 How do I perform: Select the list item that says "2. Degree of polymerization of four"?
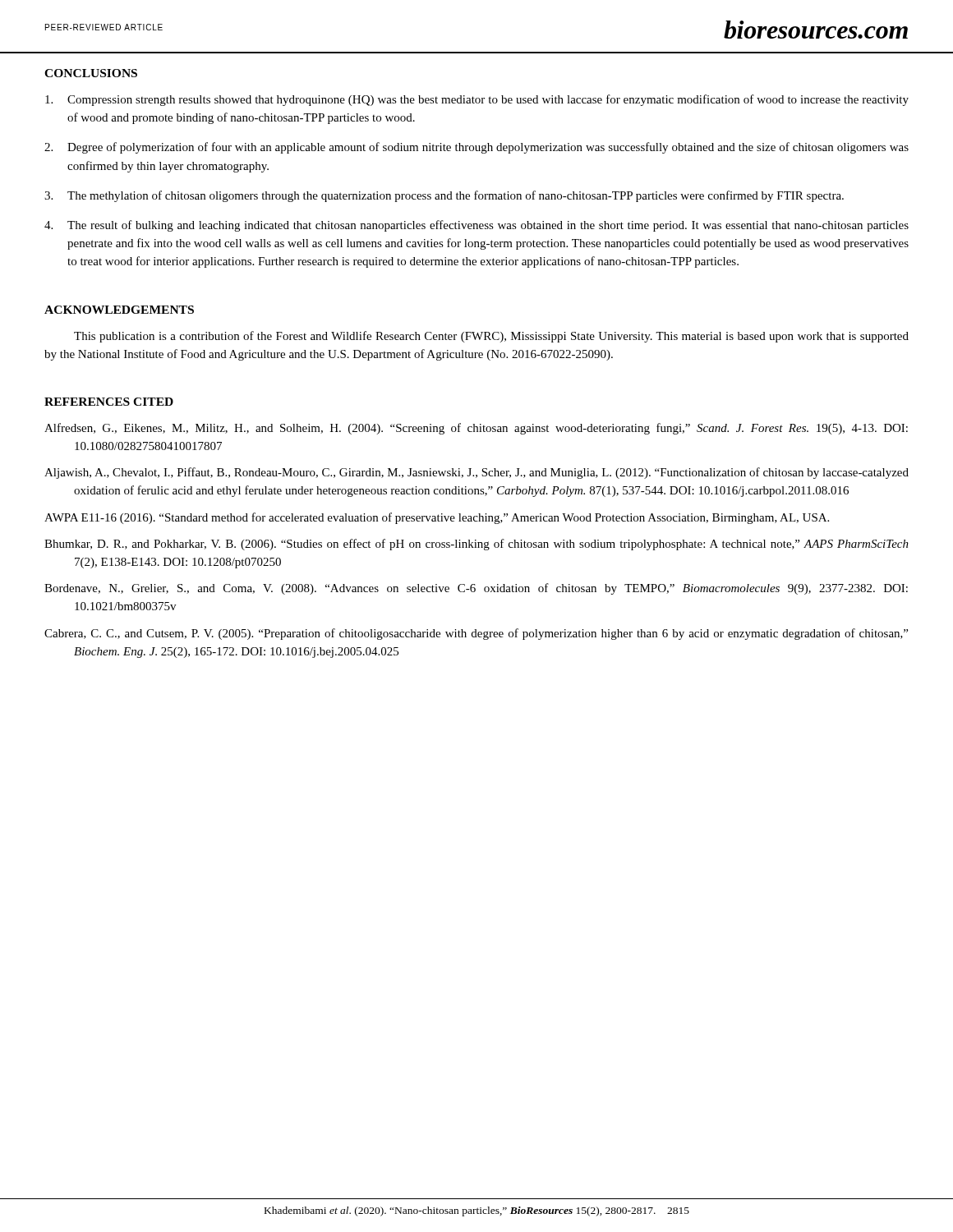click(476, 156)
